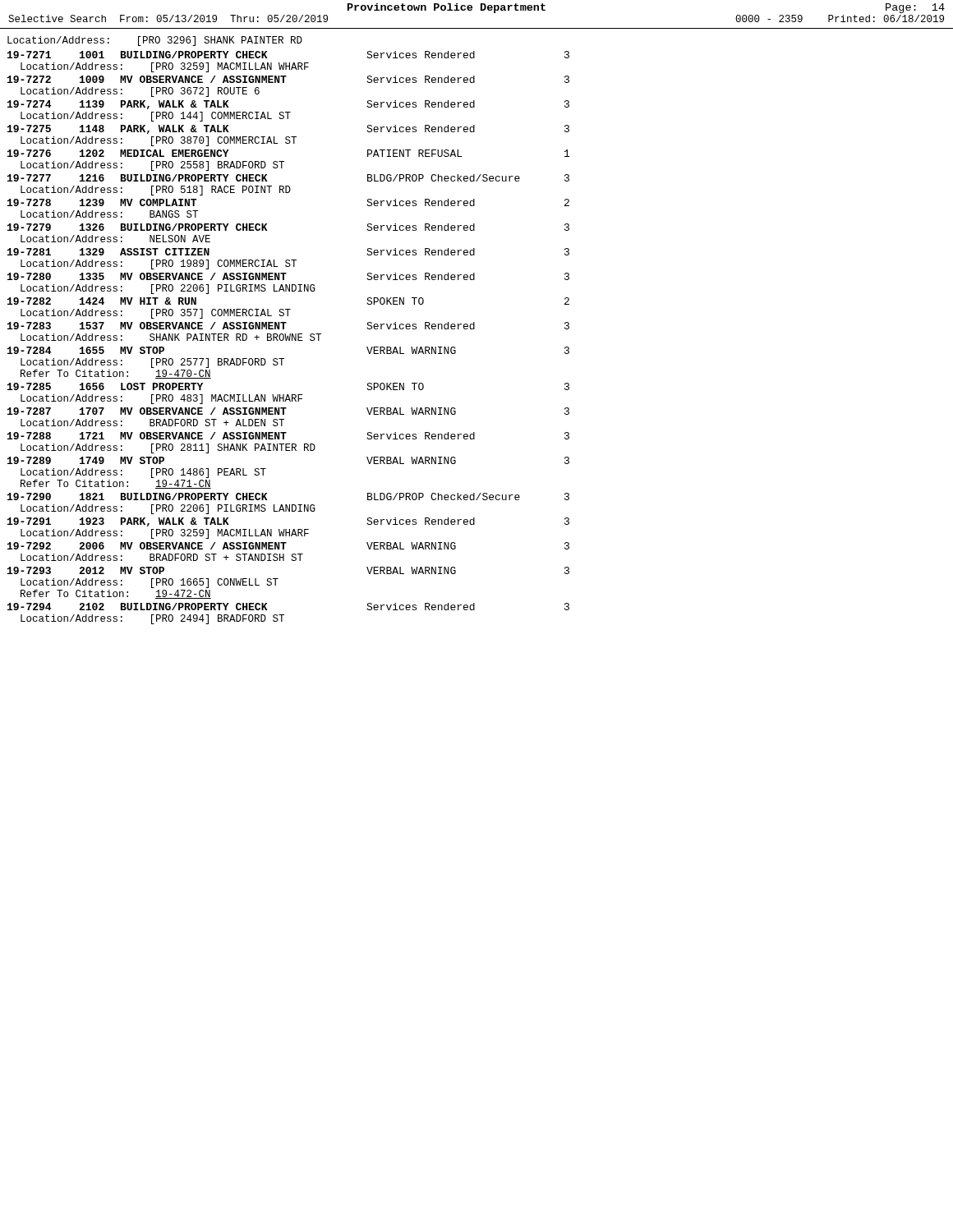Viewport: 953px width, 1232px height.
Task: Point to the block beginning "19-7290 1821 BUILDING/PROPERTY"
Action: [x=476, y=503]
